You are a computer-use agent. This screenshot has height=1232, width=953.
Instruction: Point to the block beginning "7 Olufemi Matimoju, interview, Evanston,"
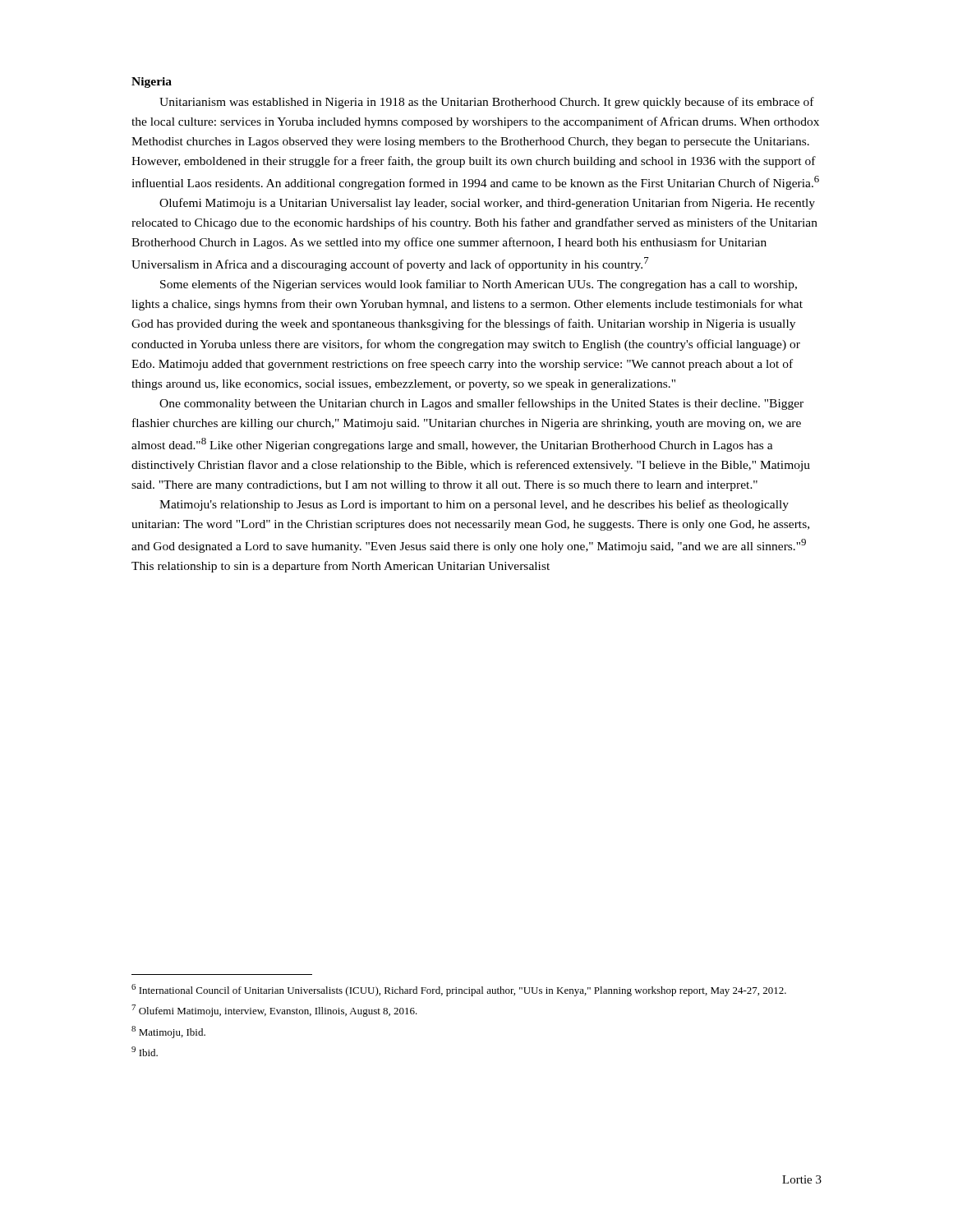click(275, 1010)
